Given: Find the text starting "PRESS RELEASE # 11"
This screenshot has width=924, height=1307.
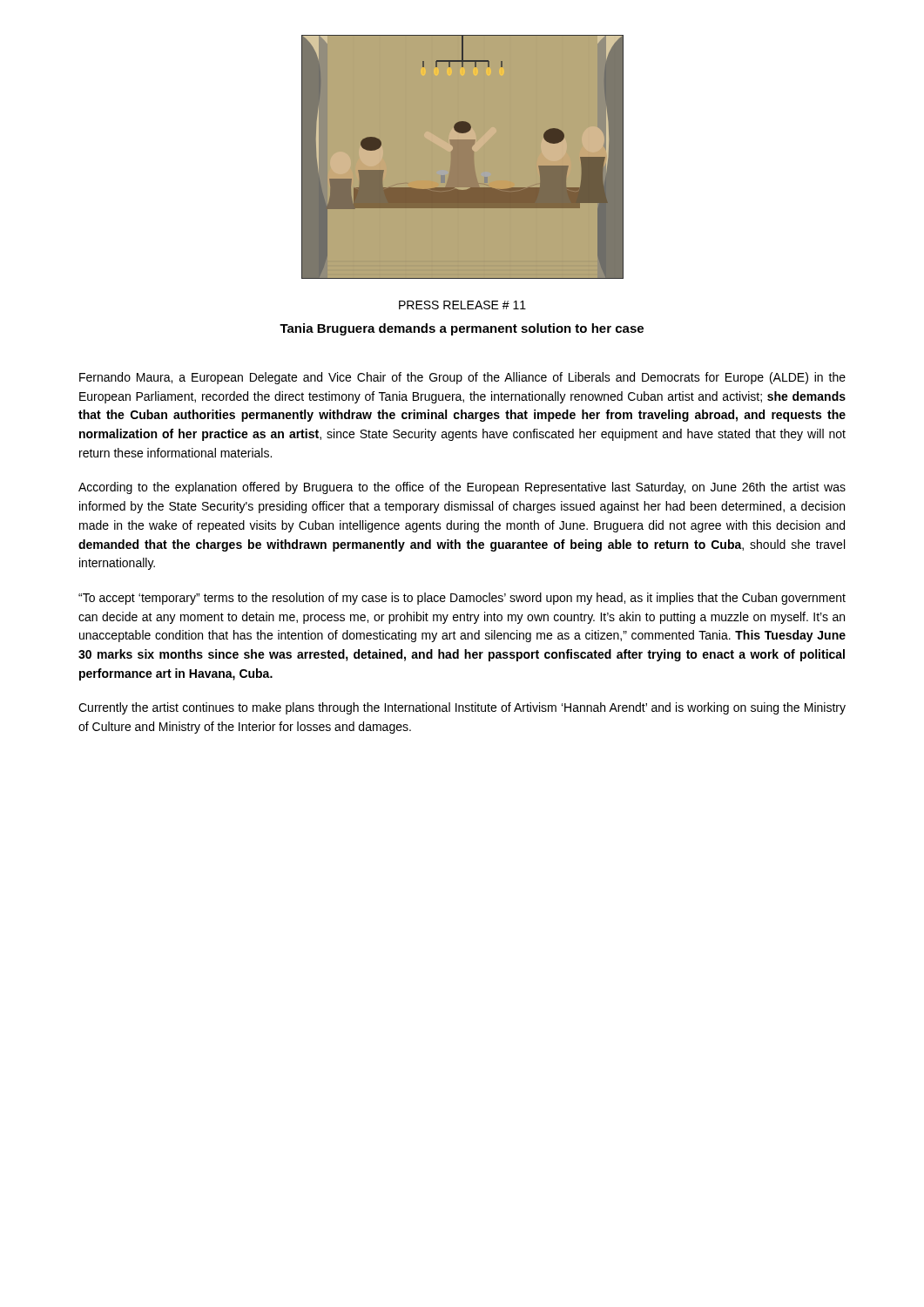Looking at the screenshot, I should tap(462, 305).
